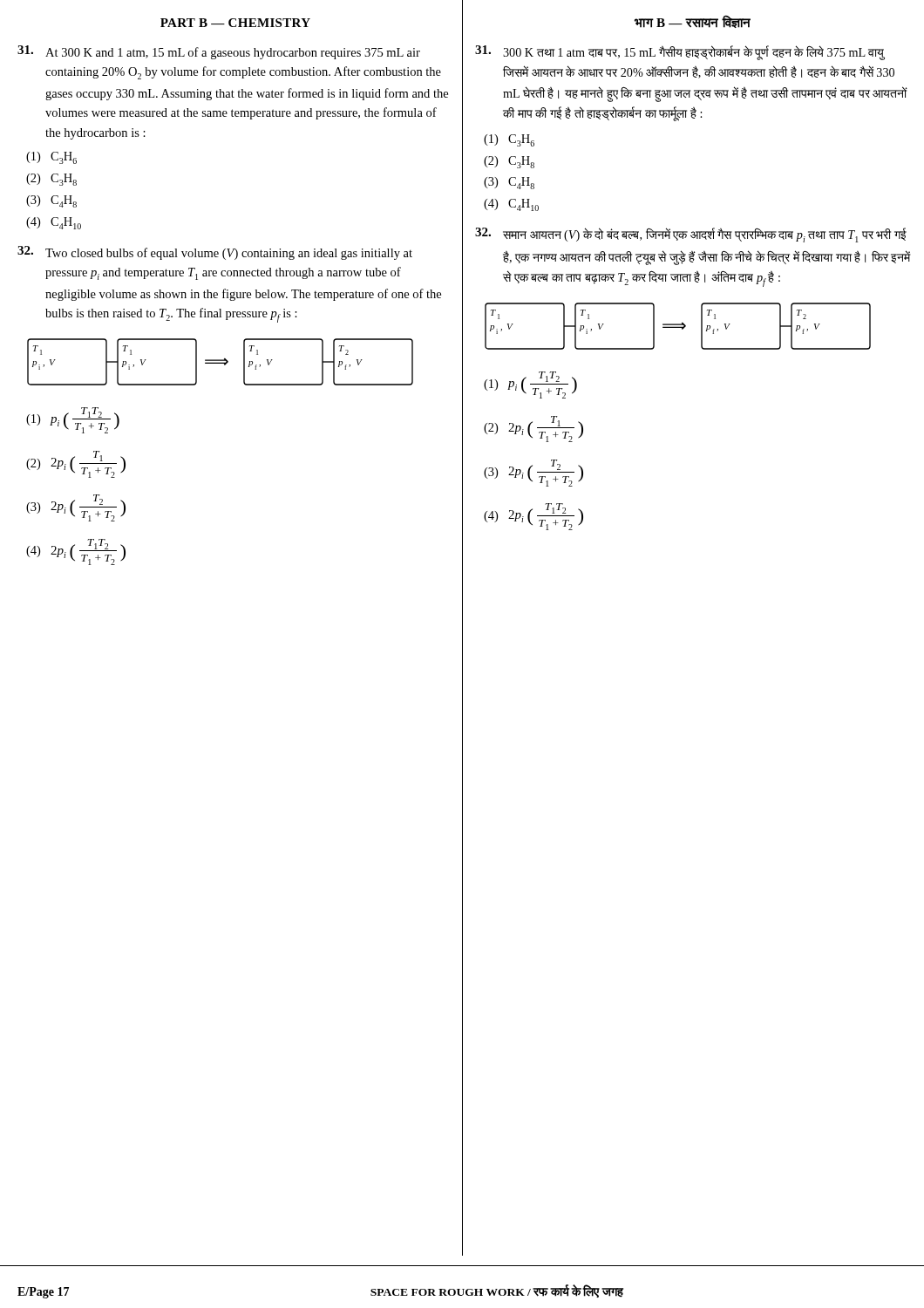Select the text starting "300 K तथा 1 atm दाब"

tap(693, 84)
